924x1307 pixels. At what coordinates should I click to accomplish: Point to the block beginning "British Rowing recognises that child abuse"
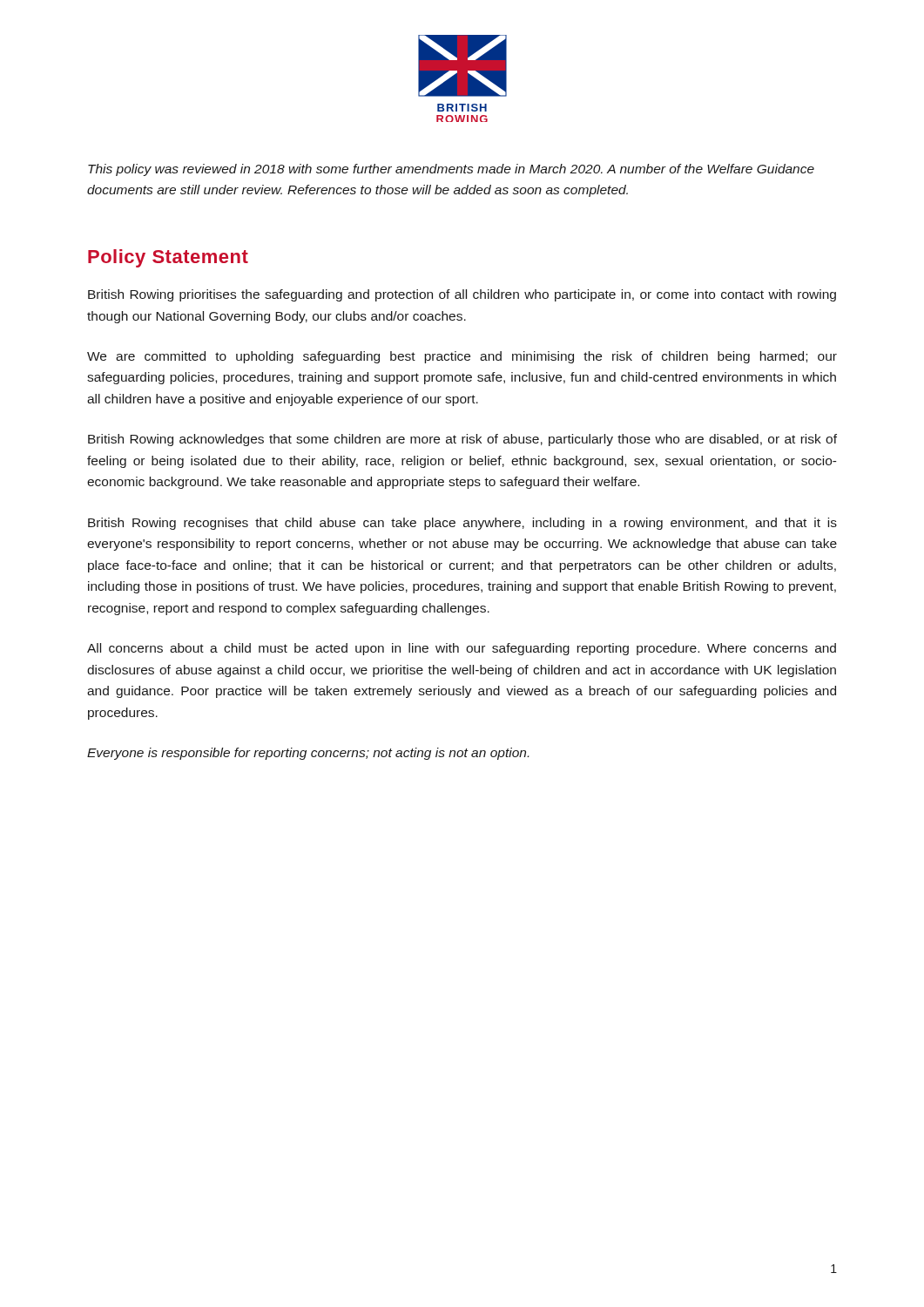click(x=462, y=565)
